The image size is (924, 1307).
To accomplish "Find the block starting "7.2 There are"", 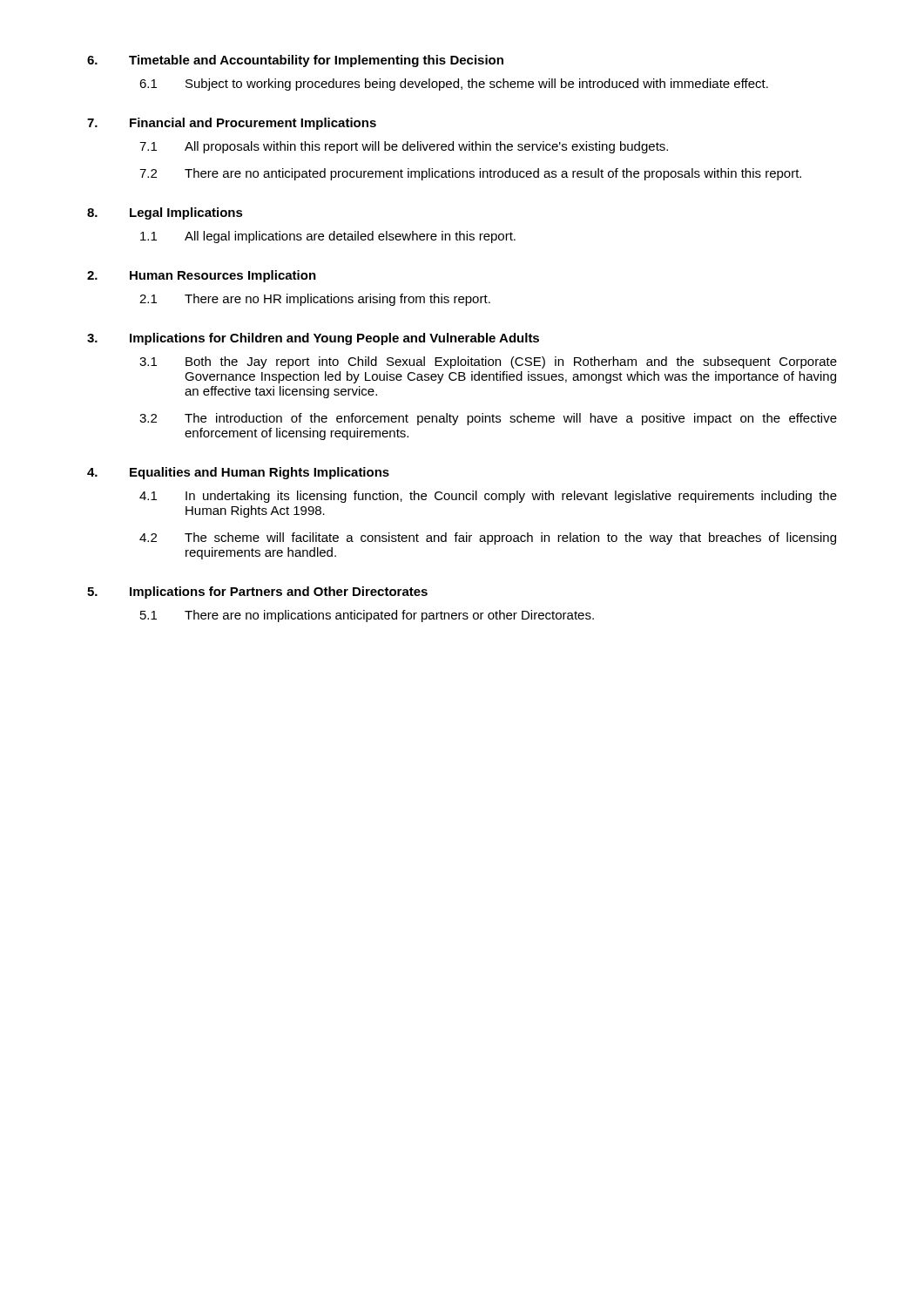I will coord(488,173).
